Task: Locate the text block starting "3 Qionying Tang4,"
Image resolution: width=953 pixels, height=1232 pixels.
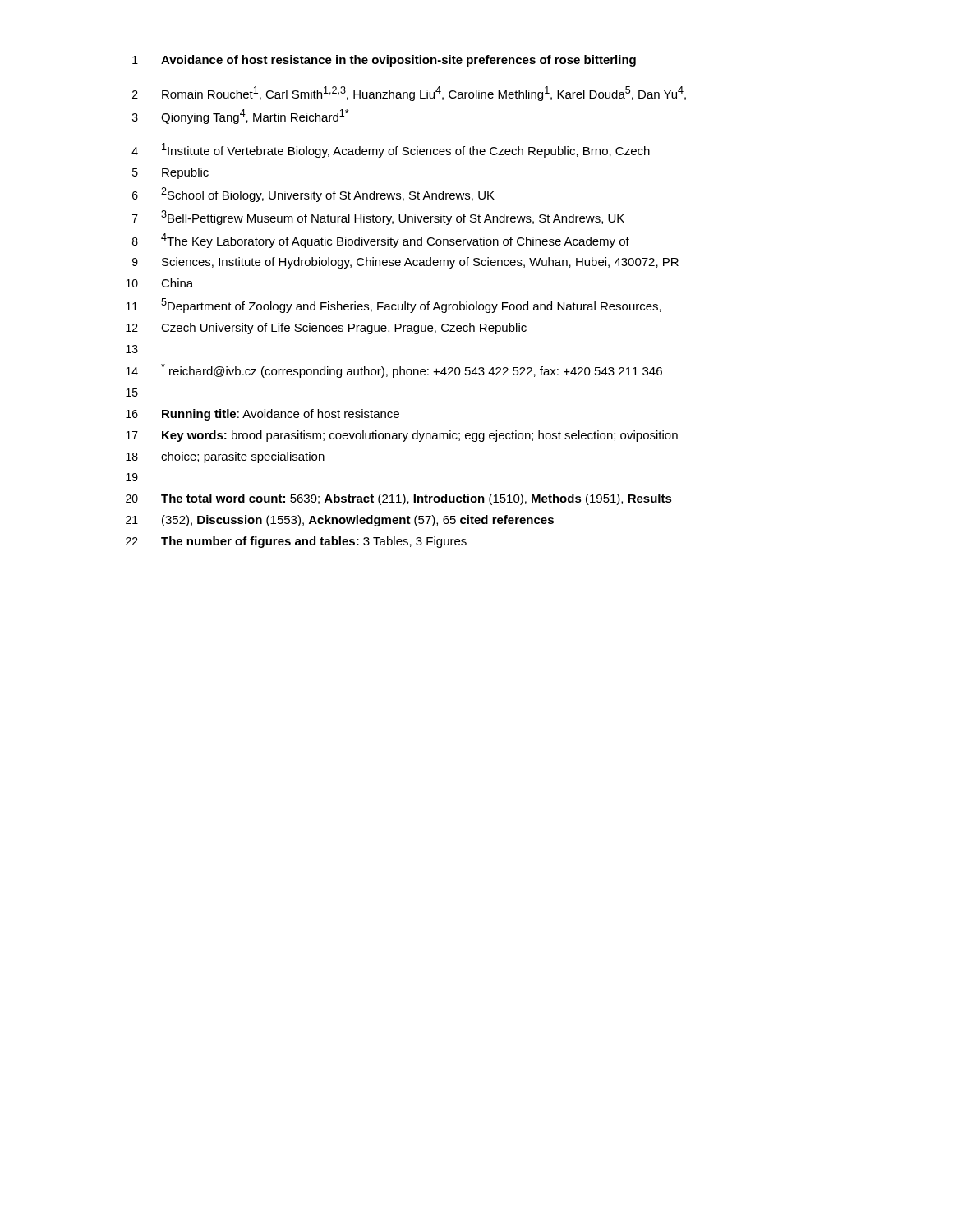Action: [241, 117]
